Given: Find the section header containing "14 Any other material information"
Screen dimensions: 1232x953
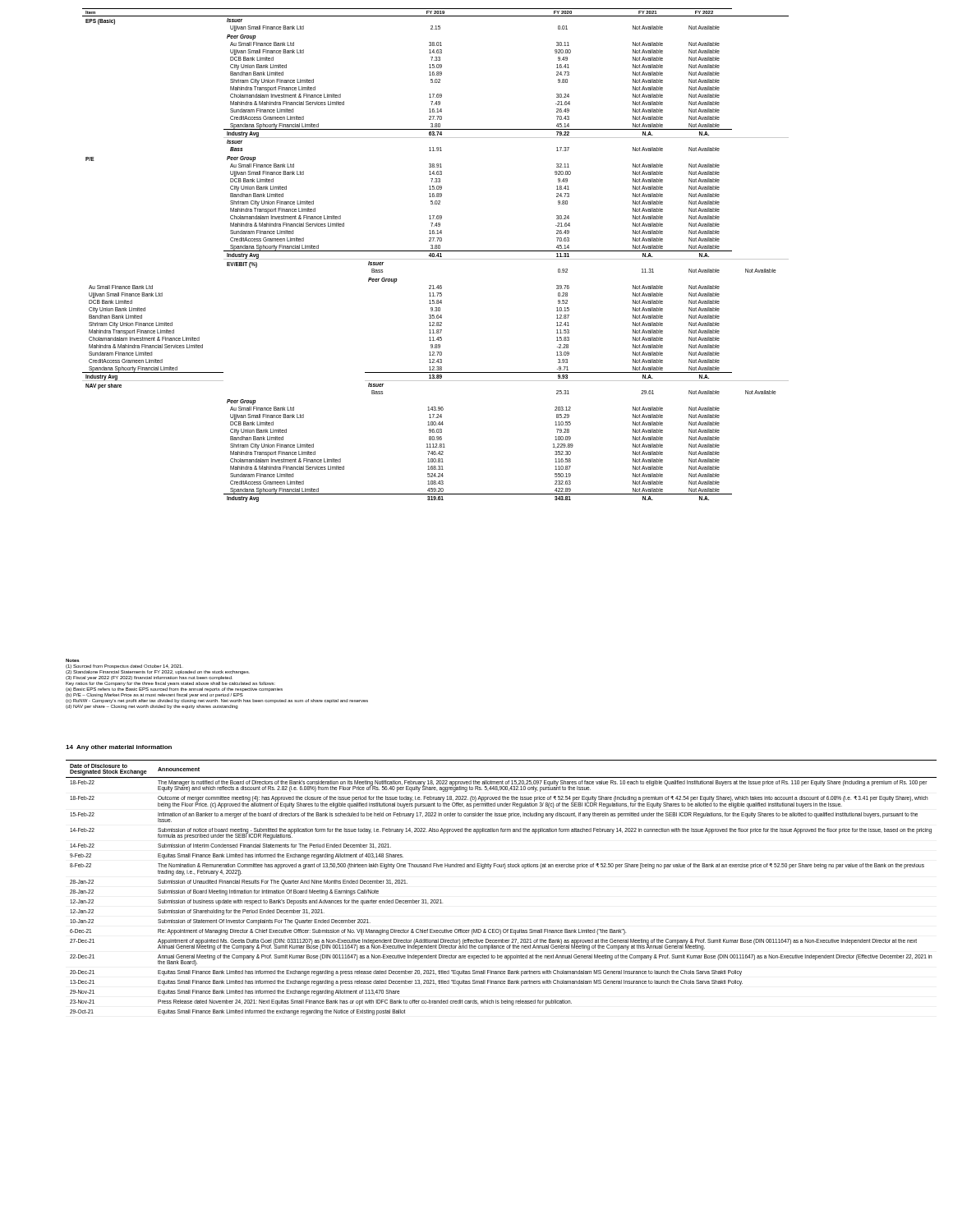Looking at the screenshot, I should click(x=119, y=747).
